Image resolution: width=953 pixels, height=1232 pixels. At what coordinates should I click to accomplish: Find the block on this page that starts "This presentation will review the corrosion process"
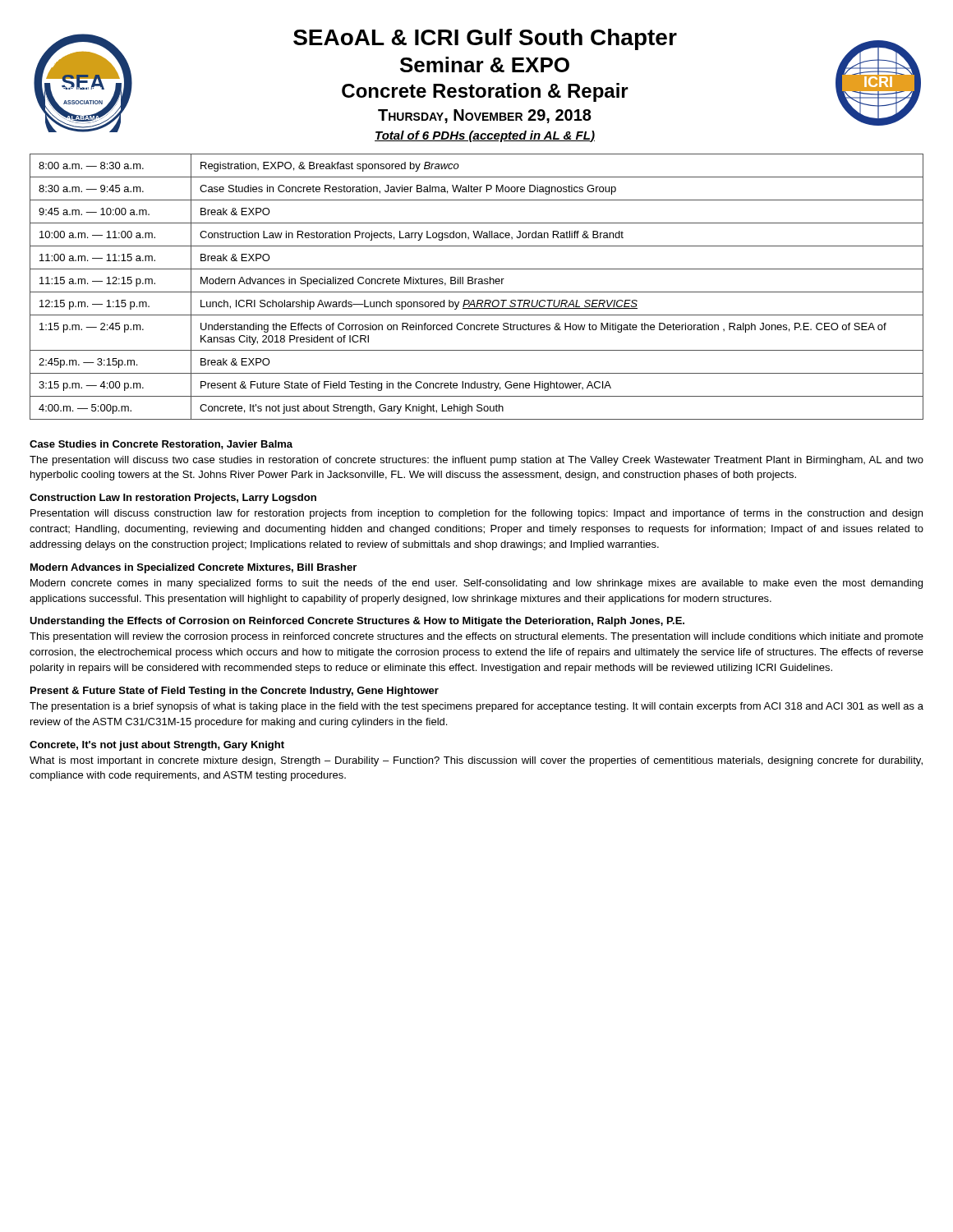(x=476, y=652)
